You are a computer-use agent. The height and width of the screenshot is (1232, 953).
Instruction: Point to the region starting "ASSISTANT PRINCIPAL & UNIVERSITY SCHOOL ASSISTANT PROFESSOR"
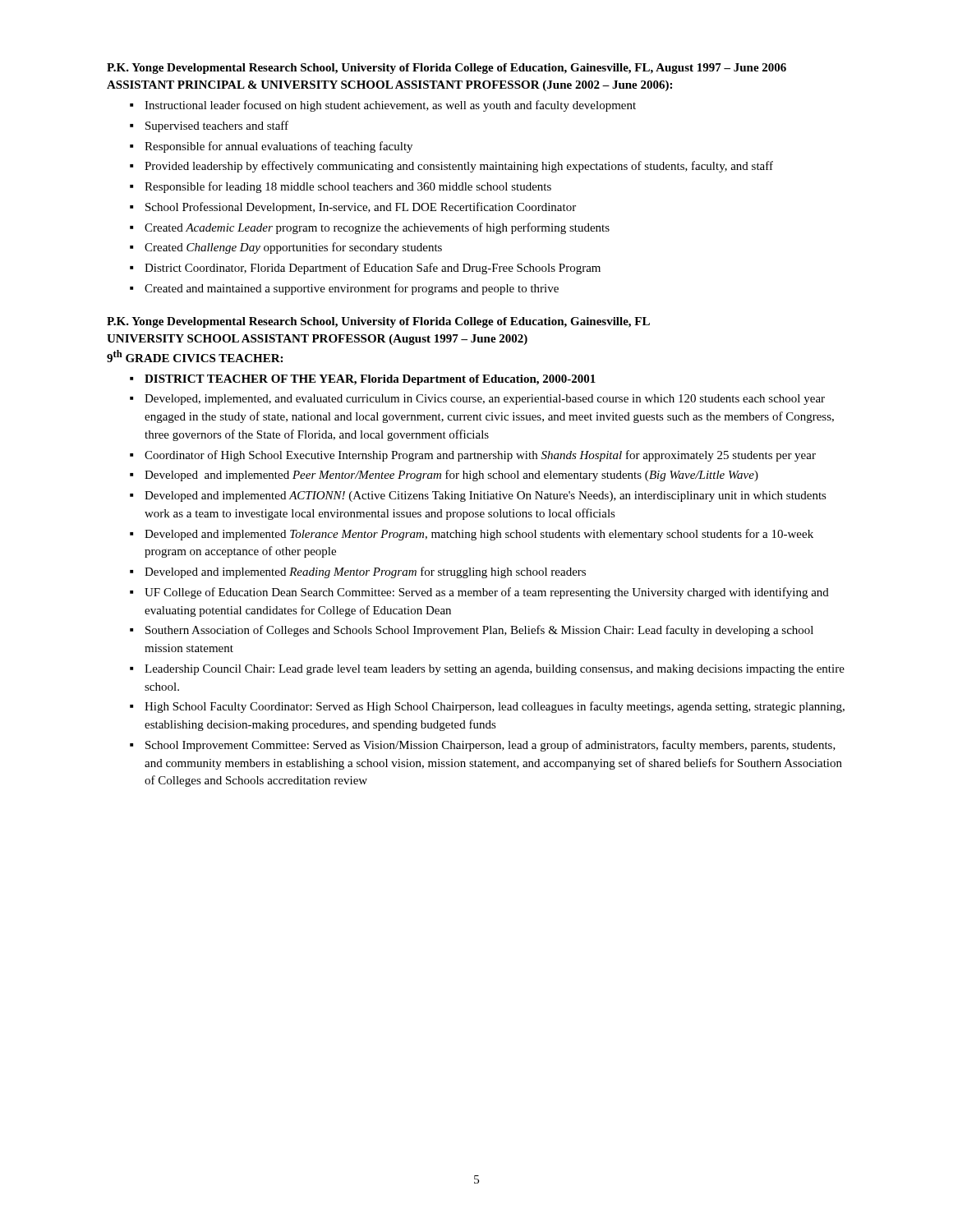click(390, 85)
